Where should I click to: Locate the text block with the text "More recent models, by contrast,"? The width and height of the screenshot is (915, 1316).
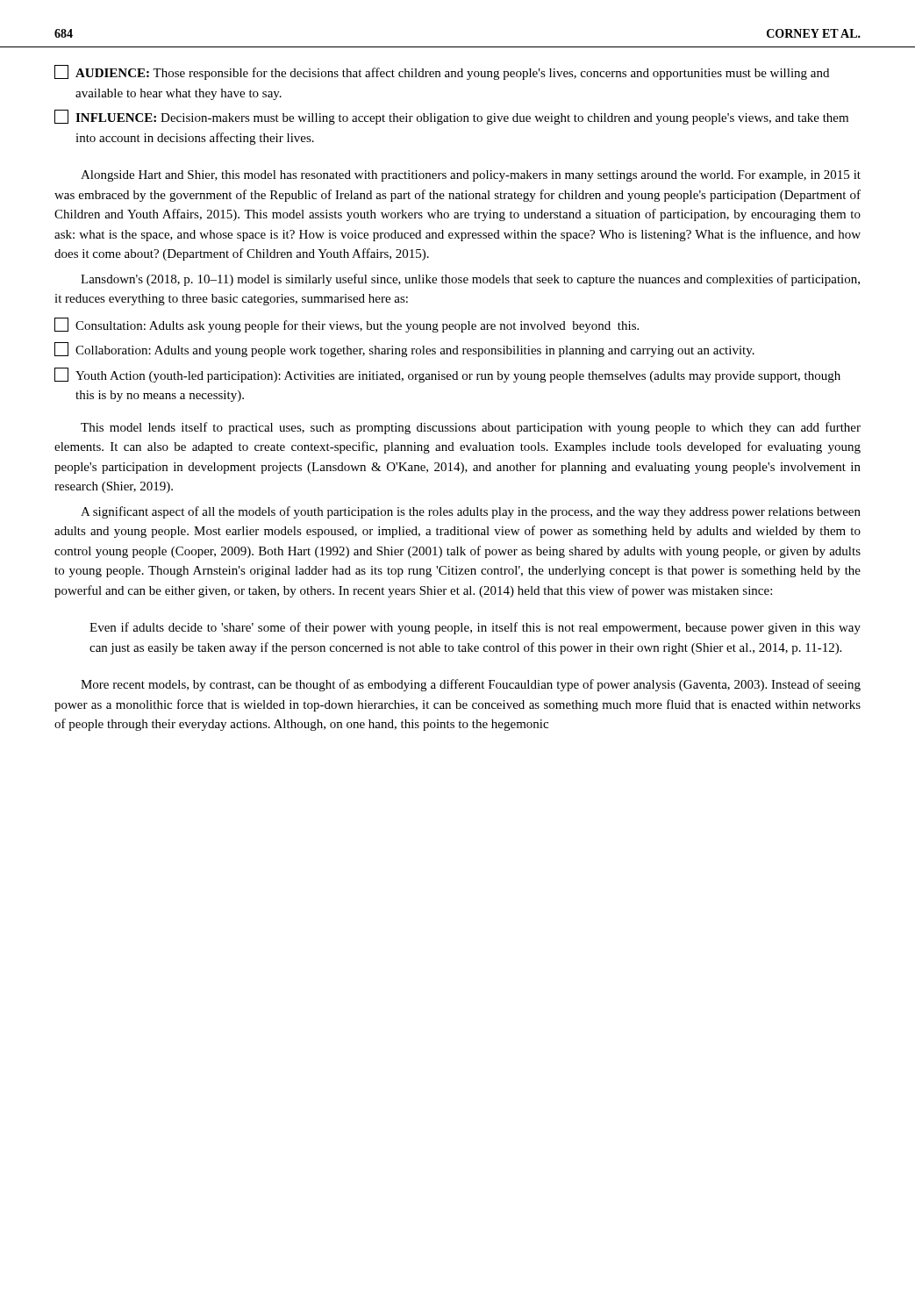458,704
